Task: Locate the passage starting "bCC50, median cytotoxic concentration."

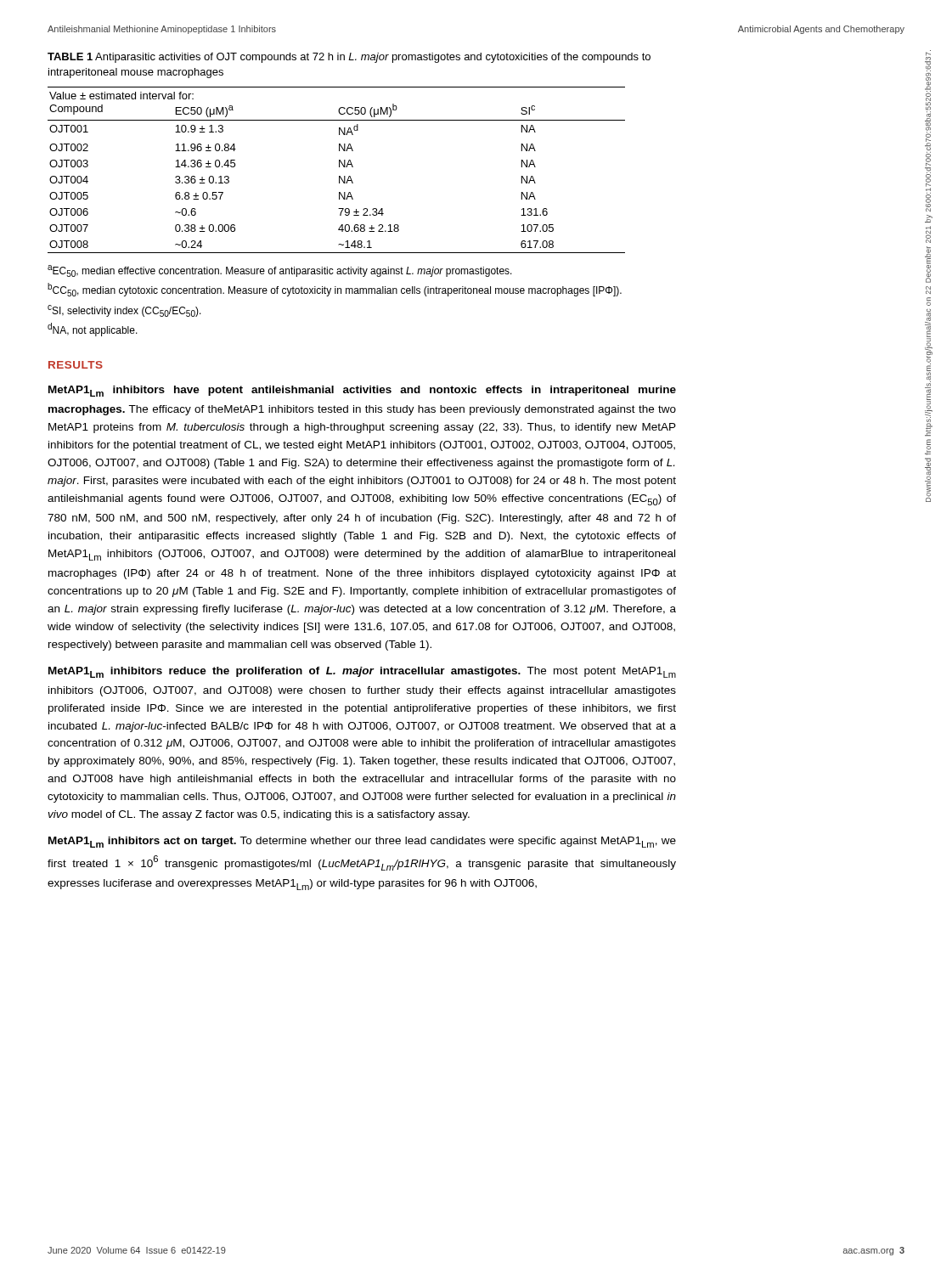Action: pos(335,291)
